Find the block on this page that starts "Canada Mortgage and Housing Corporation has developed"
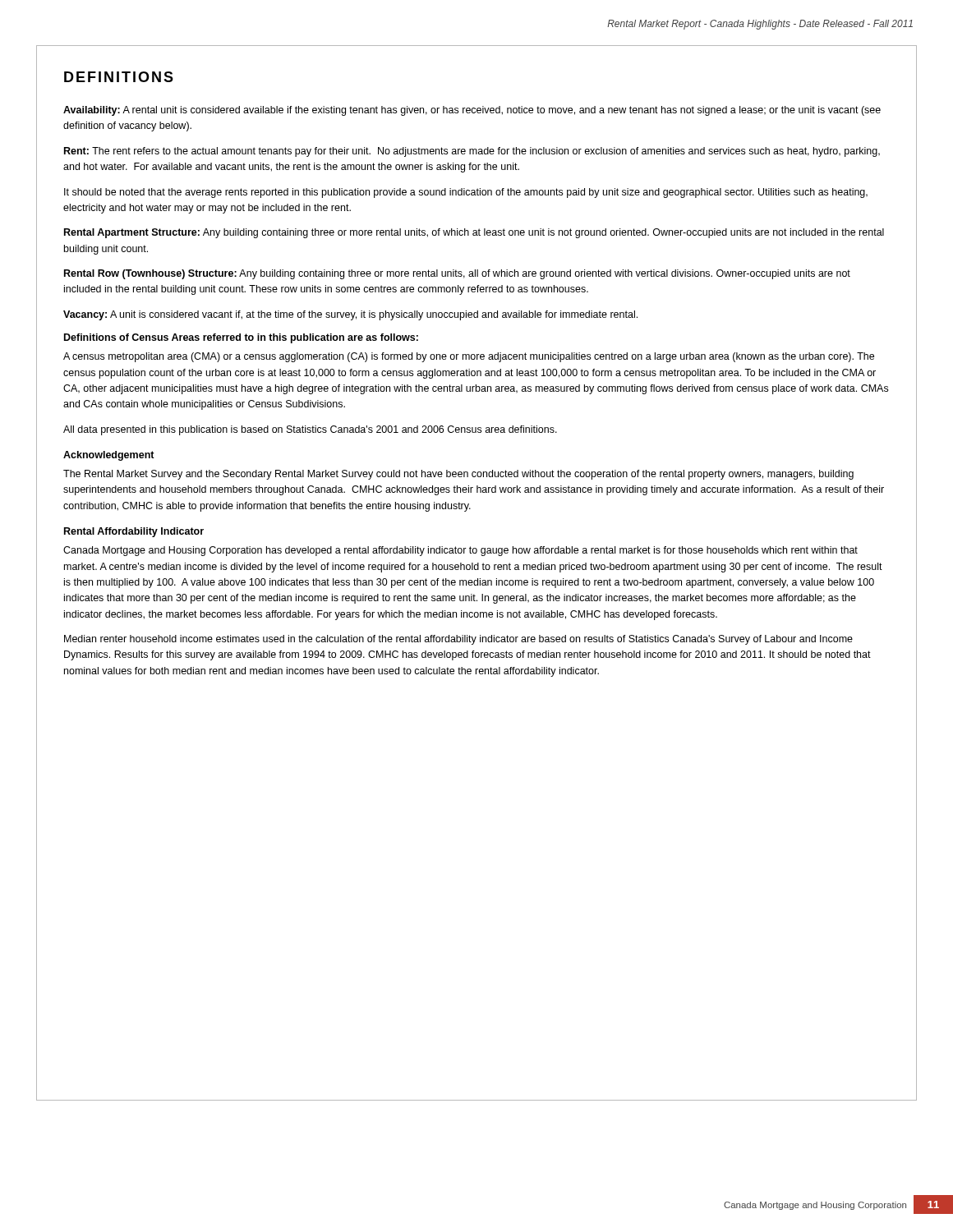This screenshot has height=1232, width=953. (473, 582)
